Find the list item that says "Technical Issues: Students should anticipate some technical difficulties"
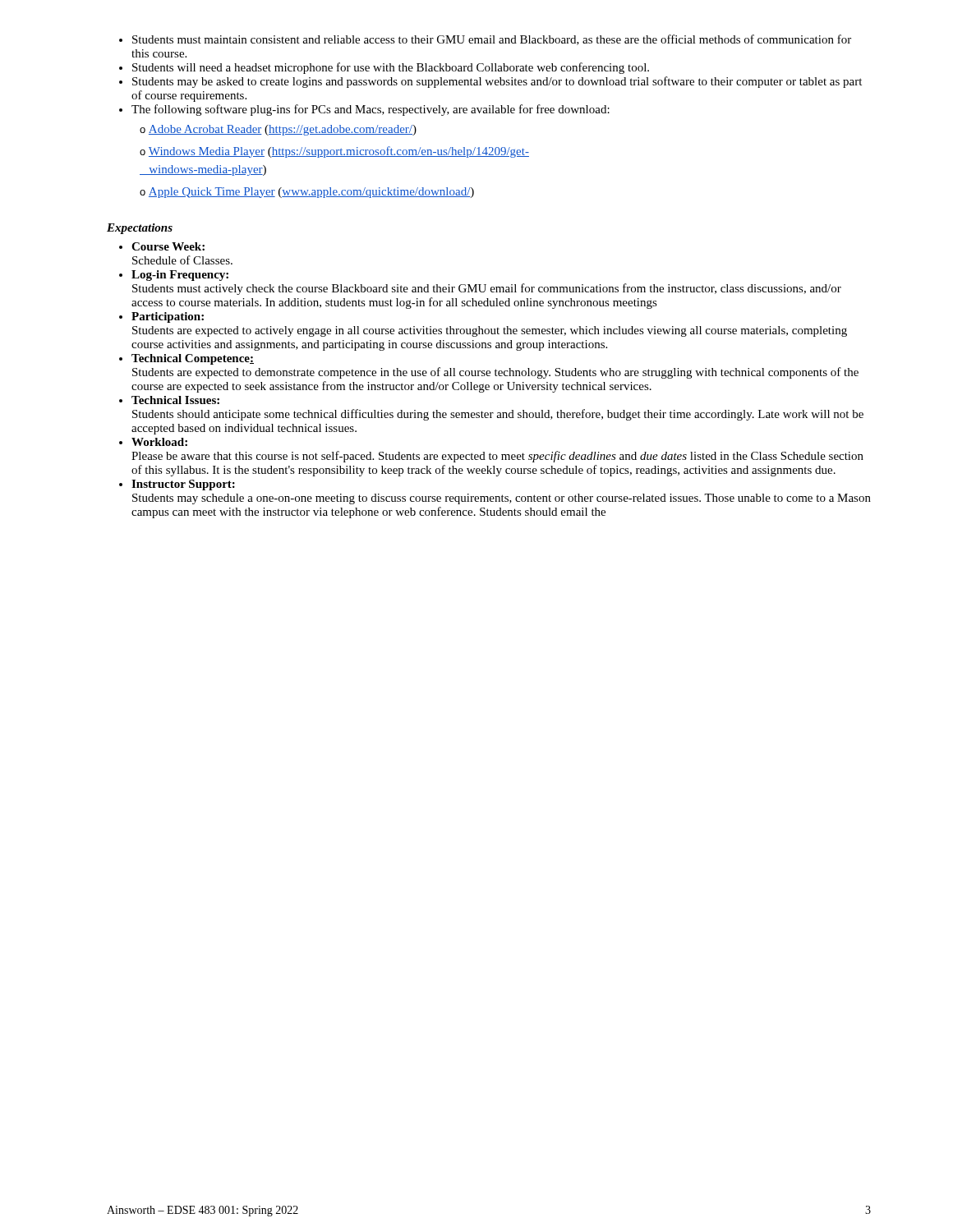953x1232 pixels. 501,414
